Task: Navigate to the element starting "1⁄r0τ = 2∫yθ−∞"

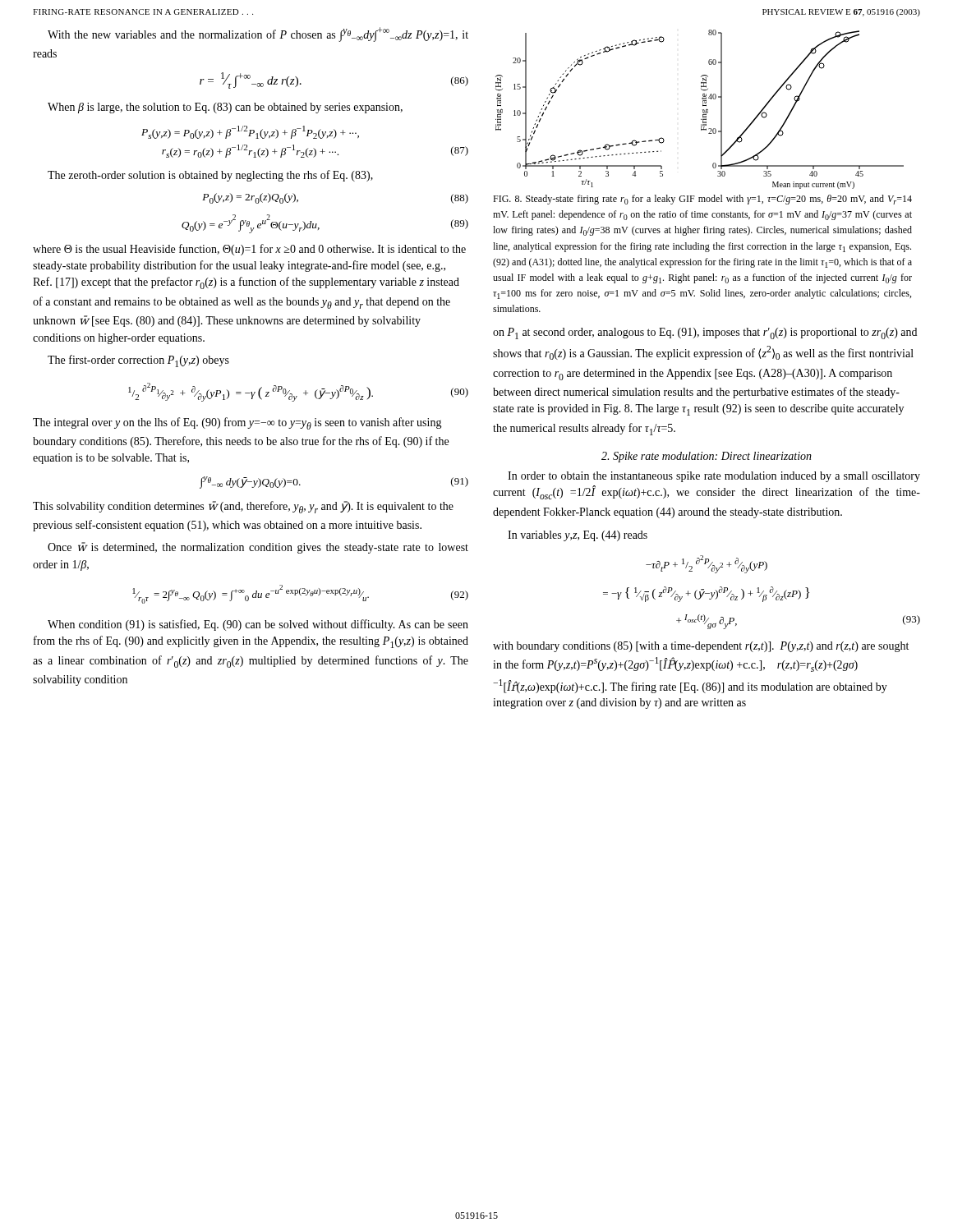Action: [x=300, y=594]
